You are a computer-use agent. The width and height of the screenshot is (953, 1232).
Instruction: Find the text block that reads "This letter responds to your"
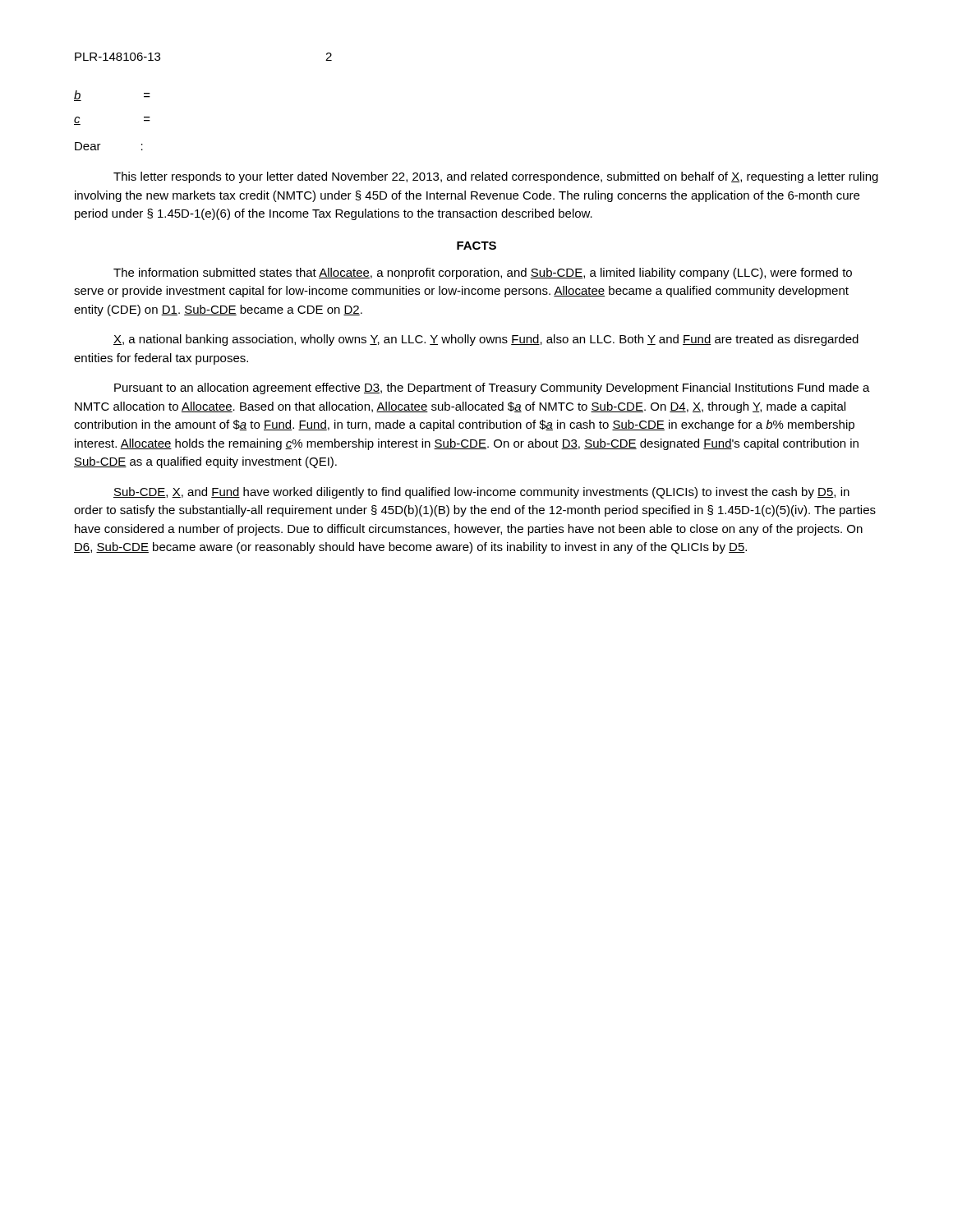476,195
